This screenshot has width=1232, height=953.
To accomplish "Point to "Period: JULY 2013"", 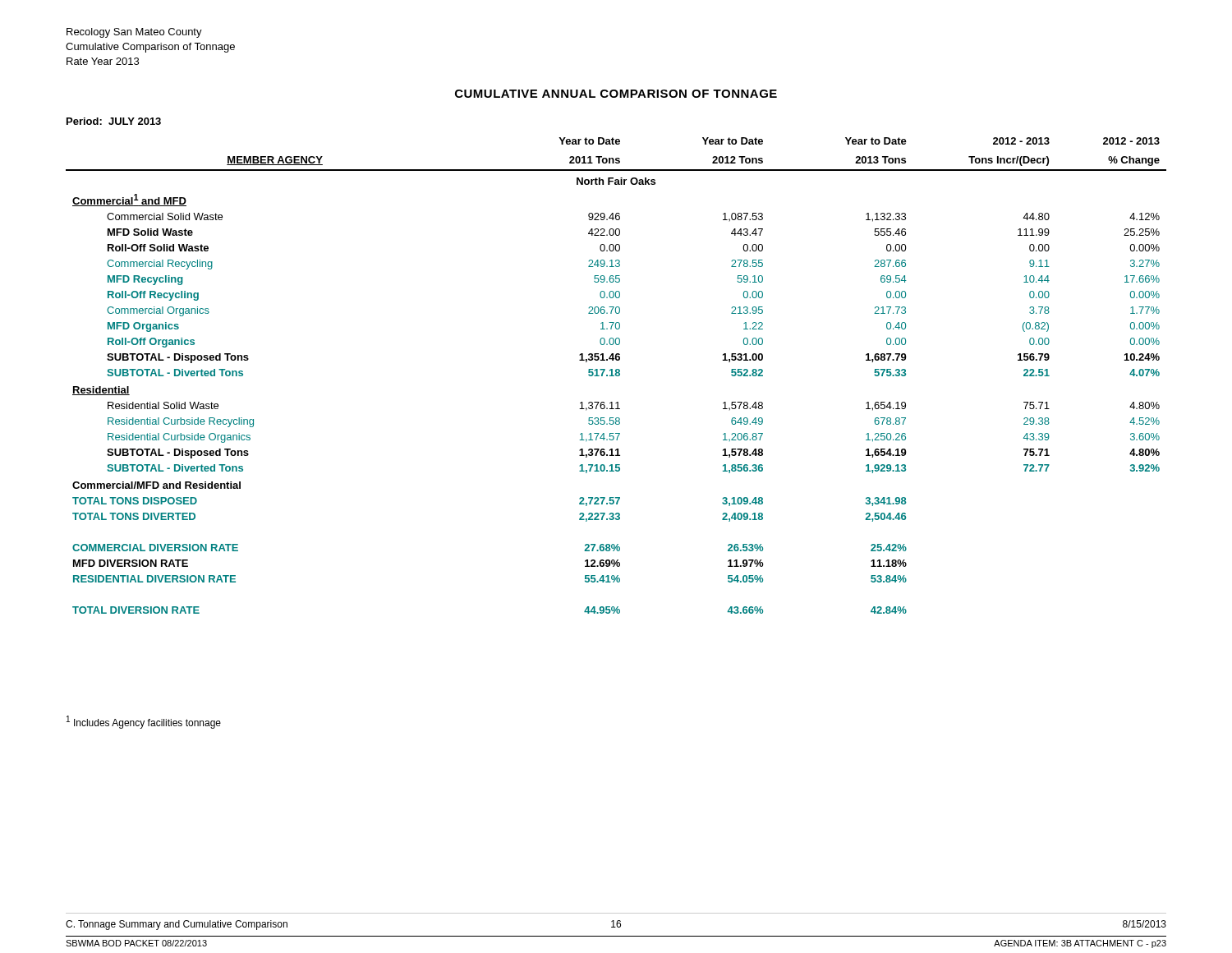I will point(113,121).
